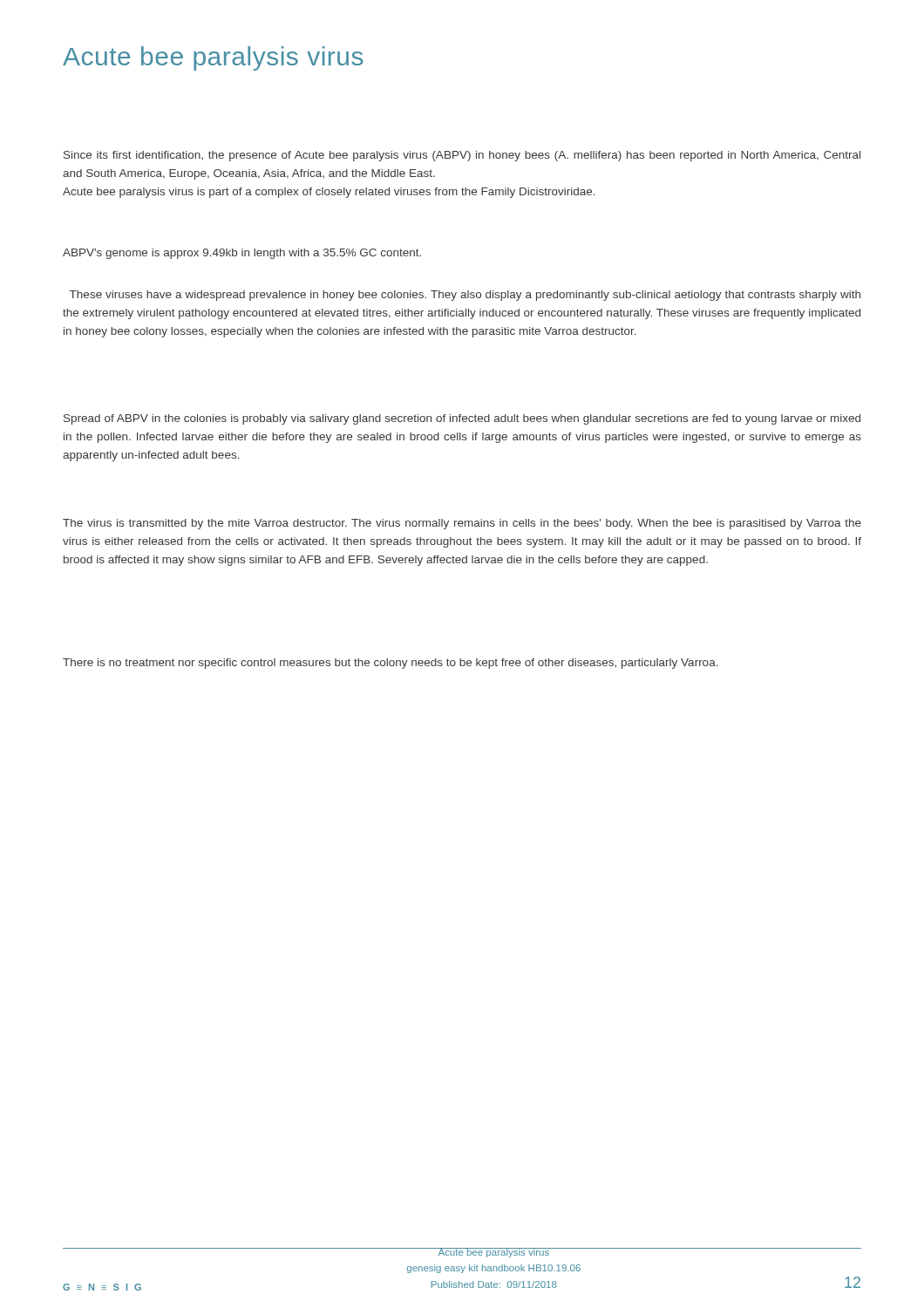Point to the block beginning "Spread of ABPV in the colonies is"

[462, 436]
